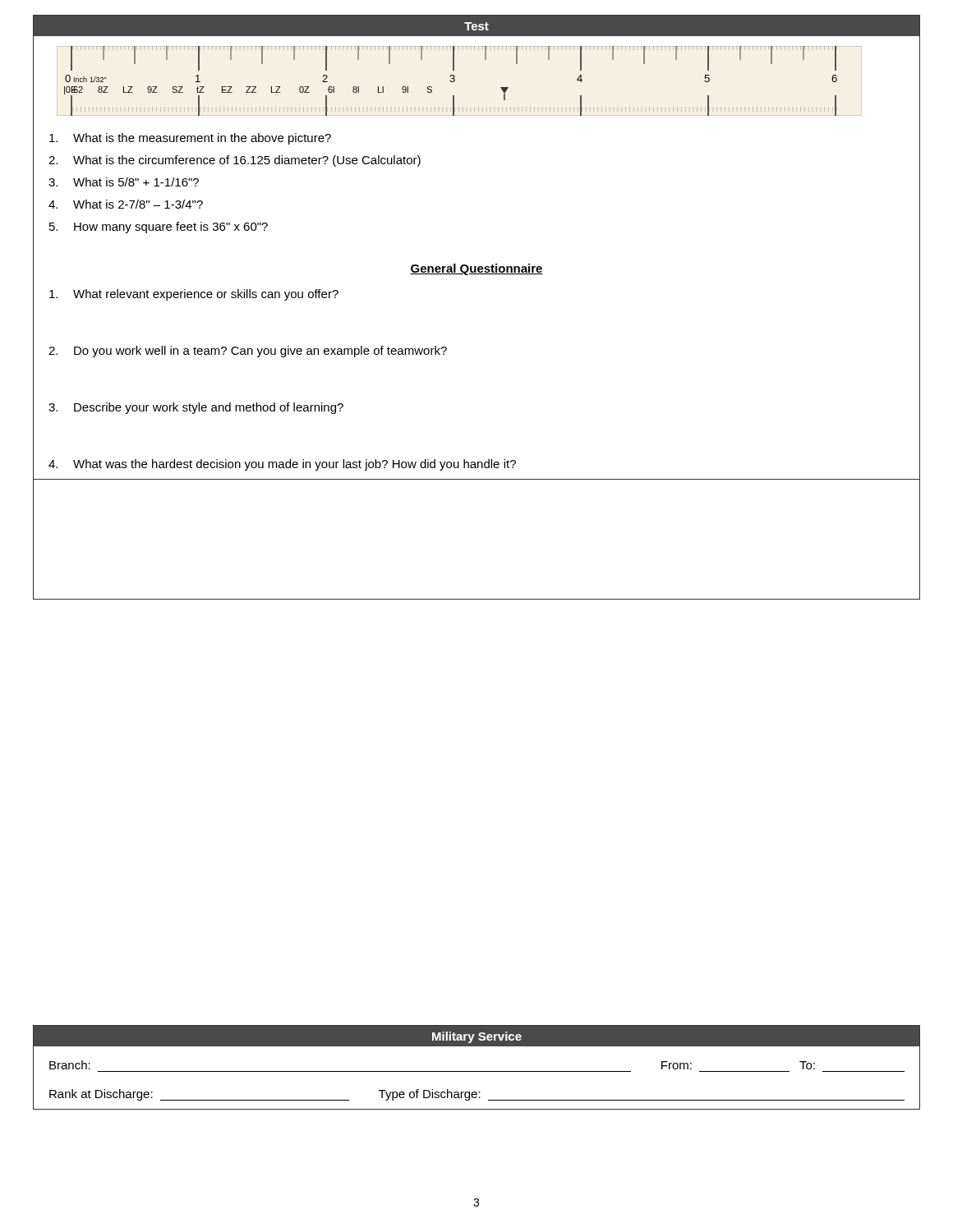Locate the region starting "Test 0 Inch 1/32" 1 2"
The width and height of the screenshot is (953, 1232).
click(476, 307)
